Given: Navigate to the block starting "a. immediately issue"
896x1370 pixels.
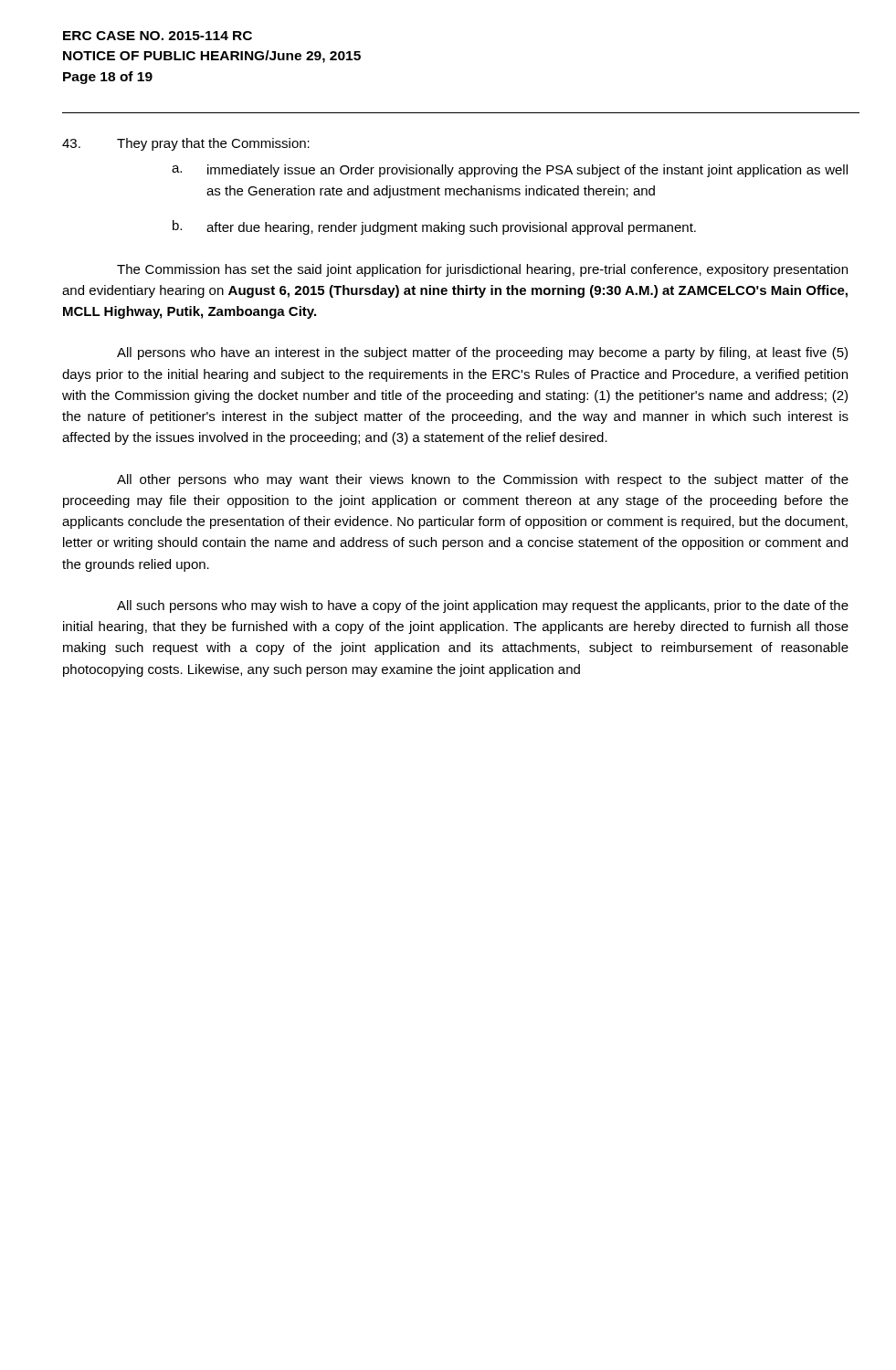Looking at the screenshot, I should [x=510, y=180].
